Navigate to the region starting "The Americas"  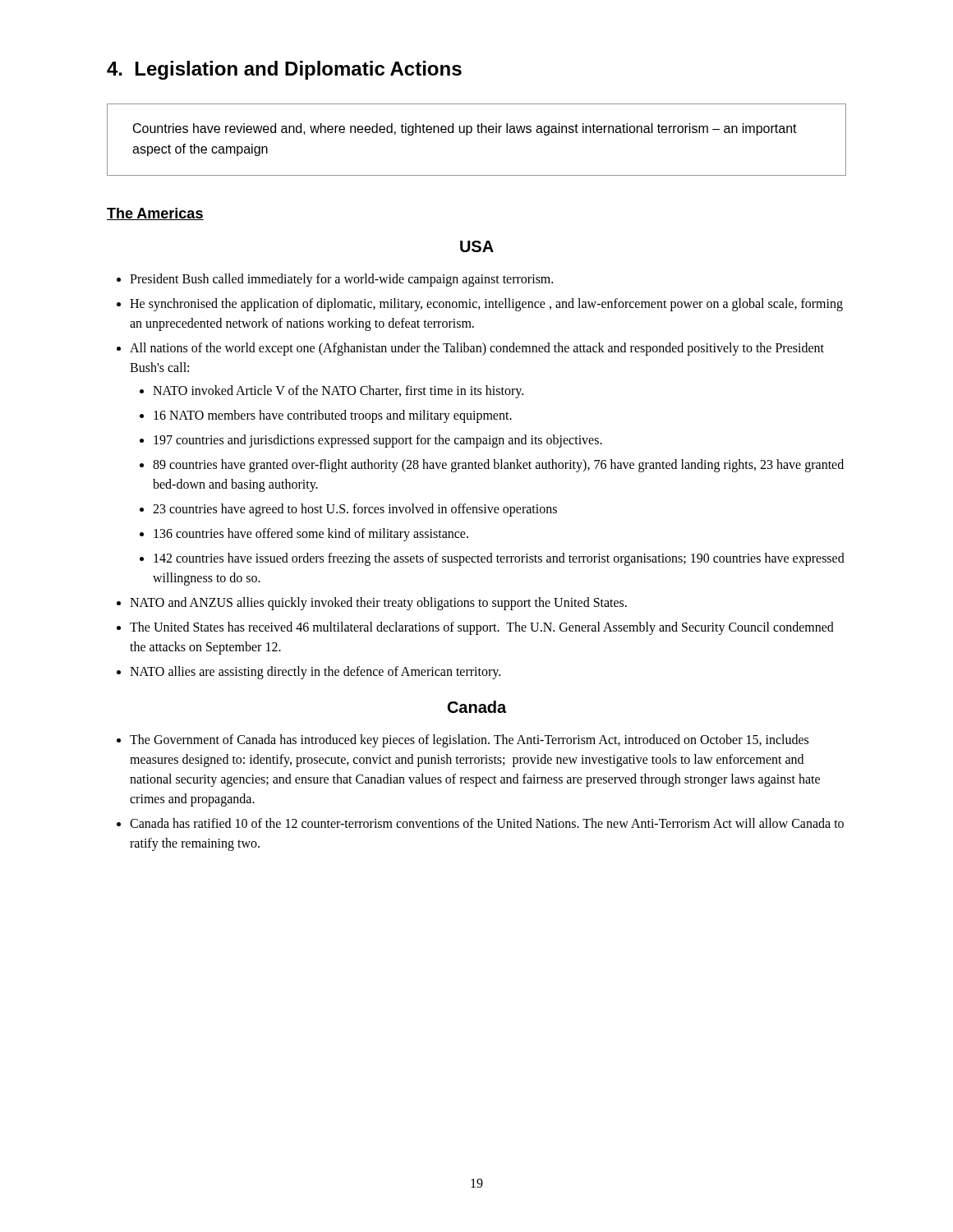pyautogui.click(x=155, y=213)
